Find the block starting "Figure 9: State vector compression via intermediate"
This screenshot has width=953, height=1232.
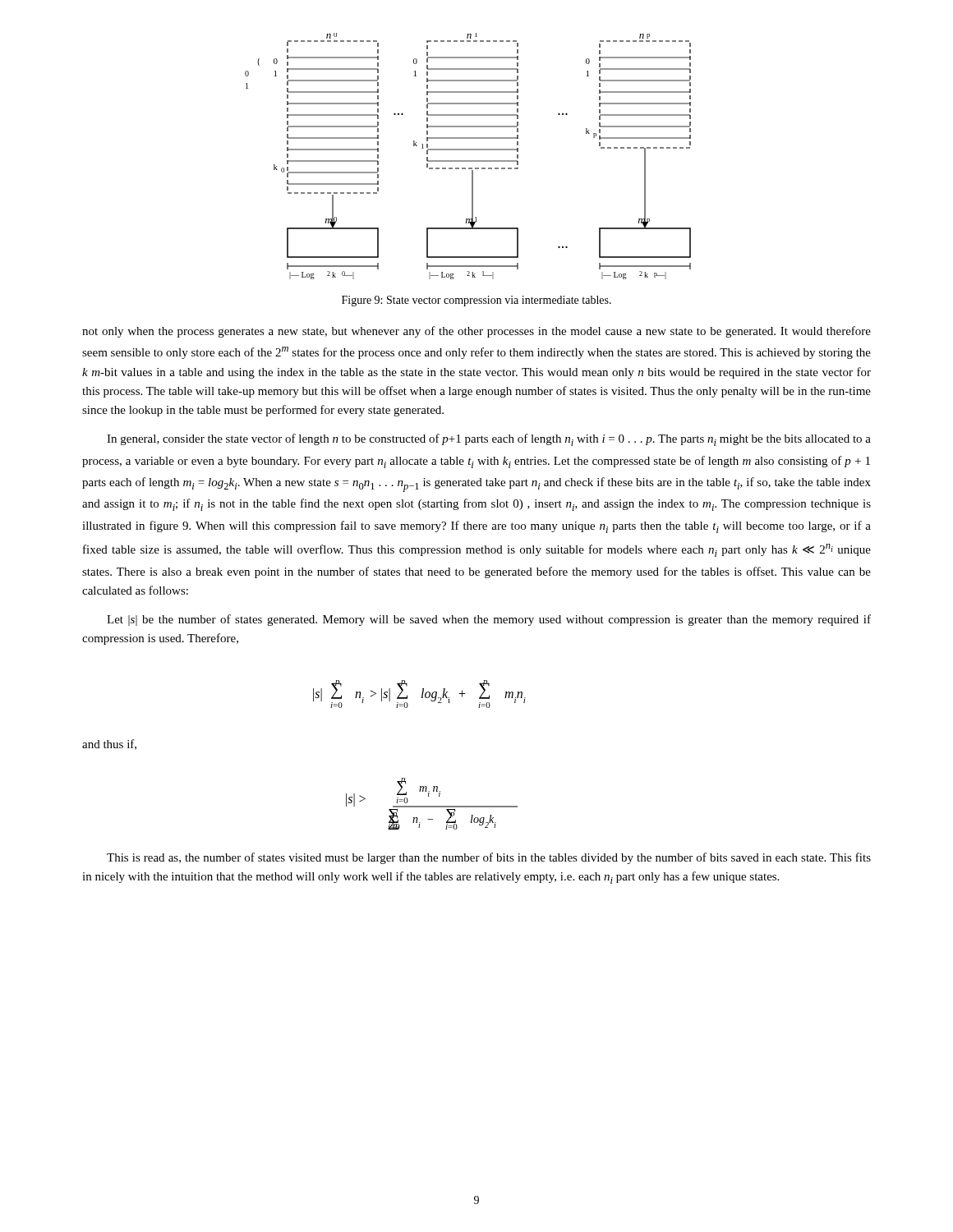[x=476, y=300]
